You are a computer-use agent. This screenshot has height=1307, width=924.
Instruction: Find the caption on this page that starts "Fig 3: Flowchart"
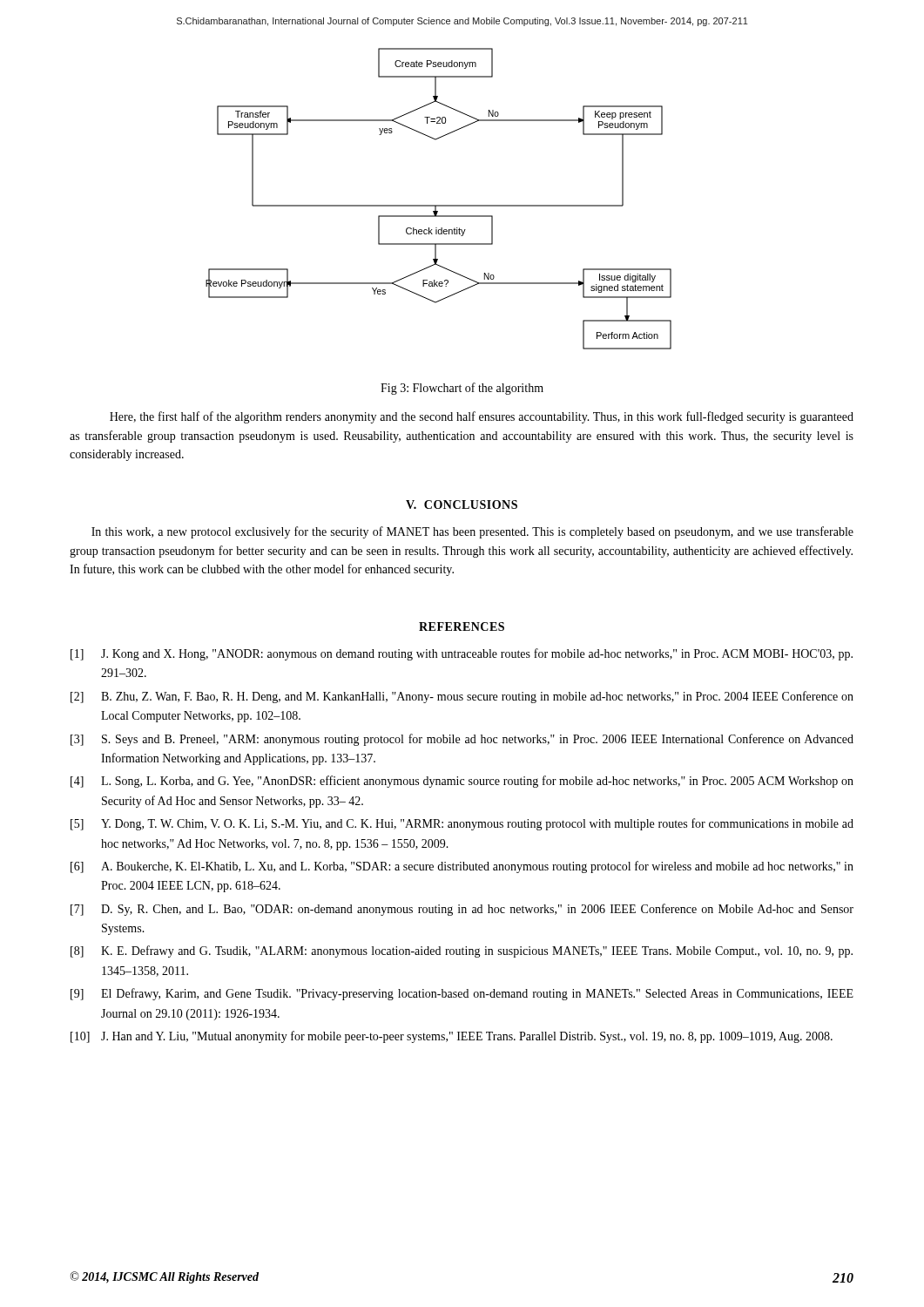[x=462, y=388]
